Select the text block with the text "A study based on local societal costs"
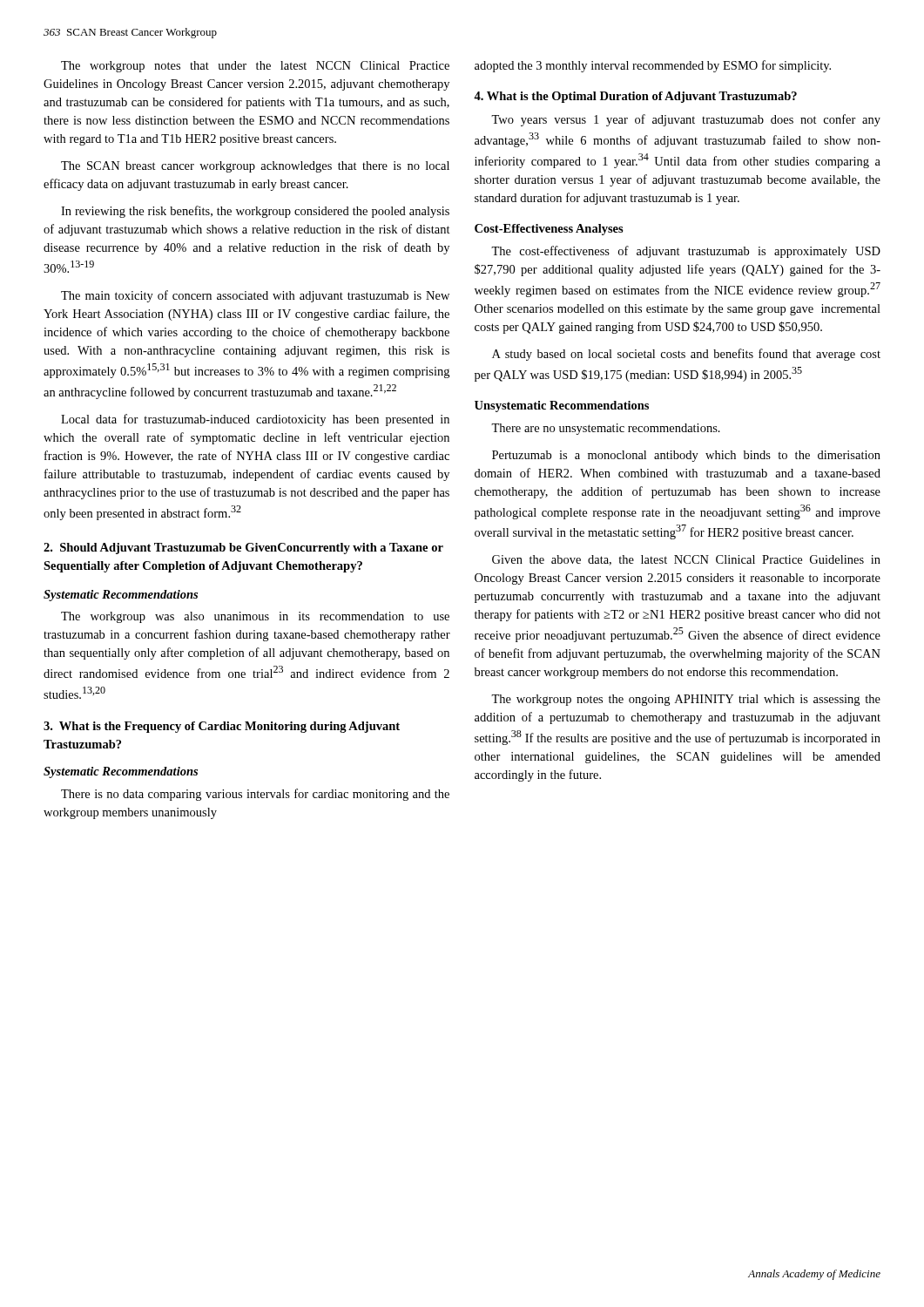 (677, 364)
